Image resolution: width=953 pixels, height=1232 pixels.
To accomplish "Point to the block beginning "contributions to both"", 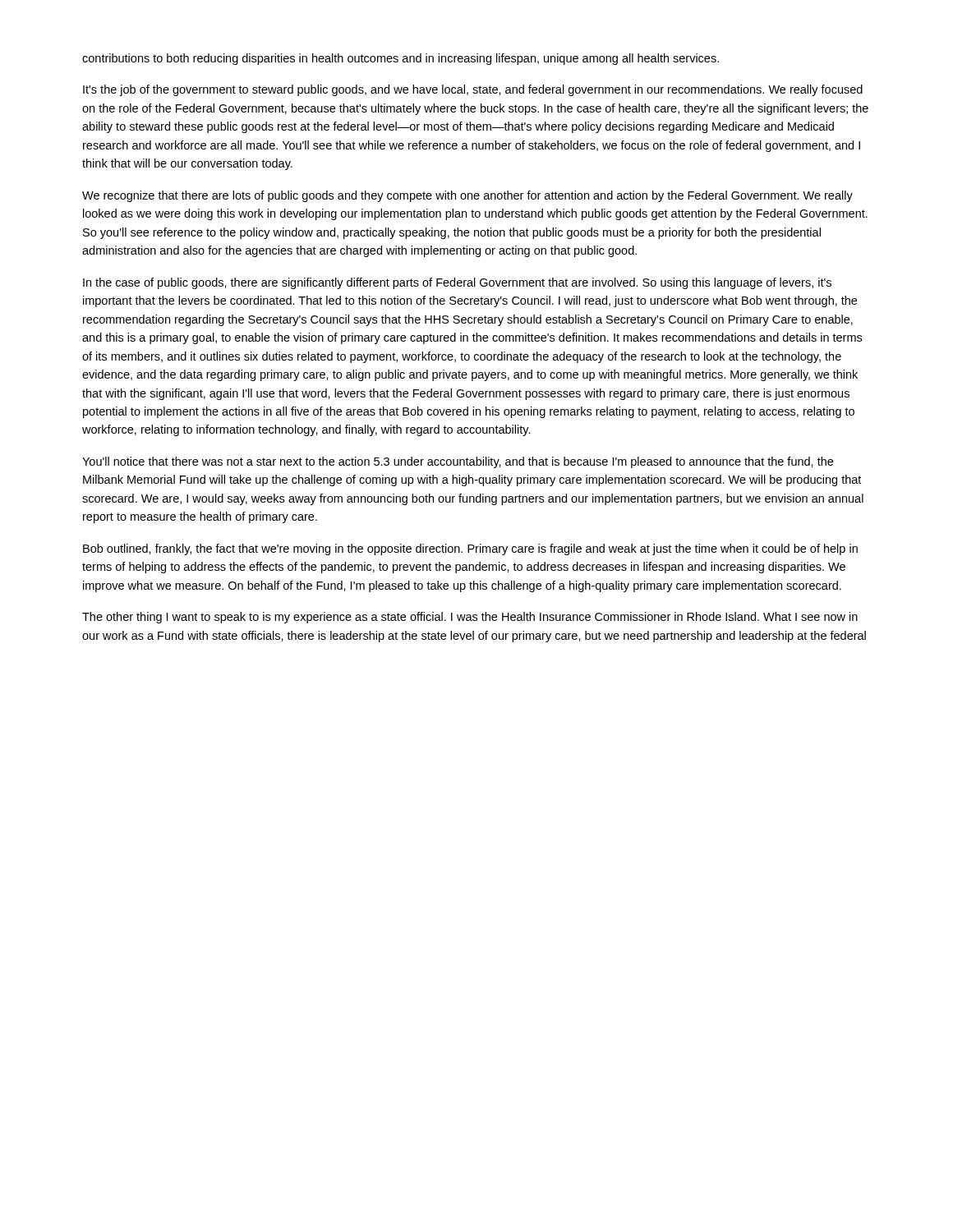I will point(401,58).
